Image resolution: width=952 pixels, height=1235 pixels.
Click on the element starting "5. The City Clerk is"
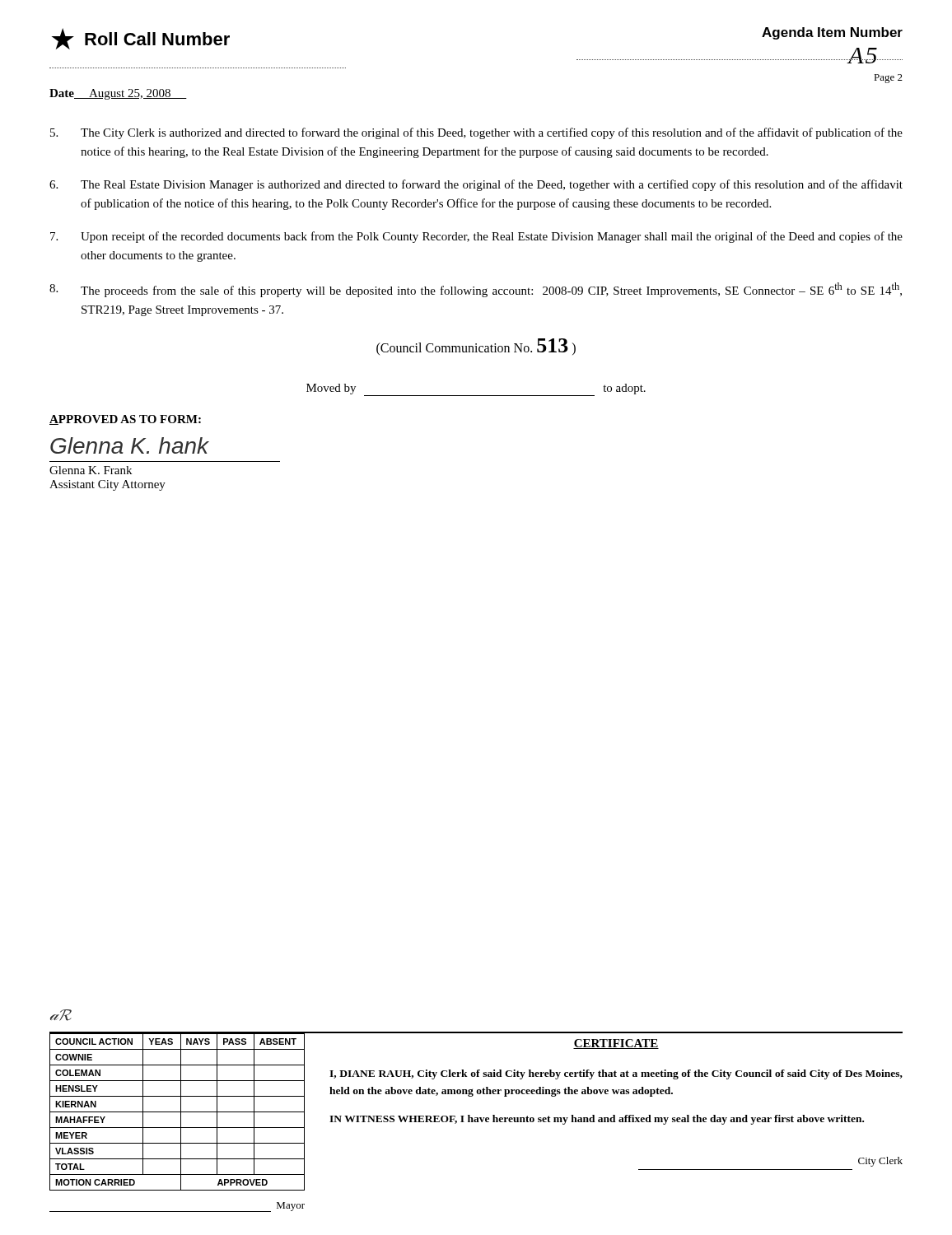tap(476, 142)
